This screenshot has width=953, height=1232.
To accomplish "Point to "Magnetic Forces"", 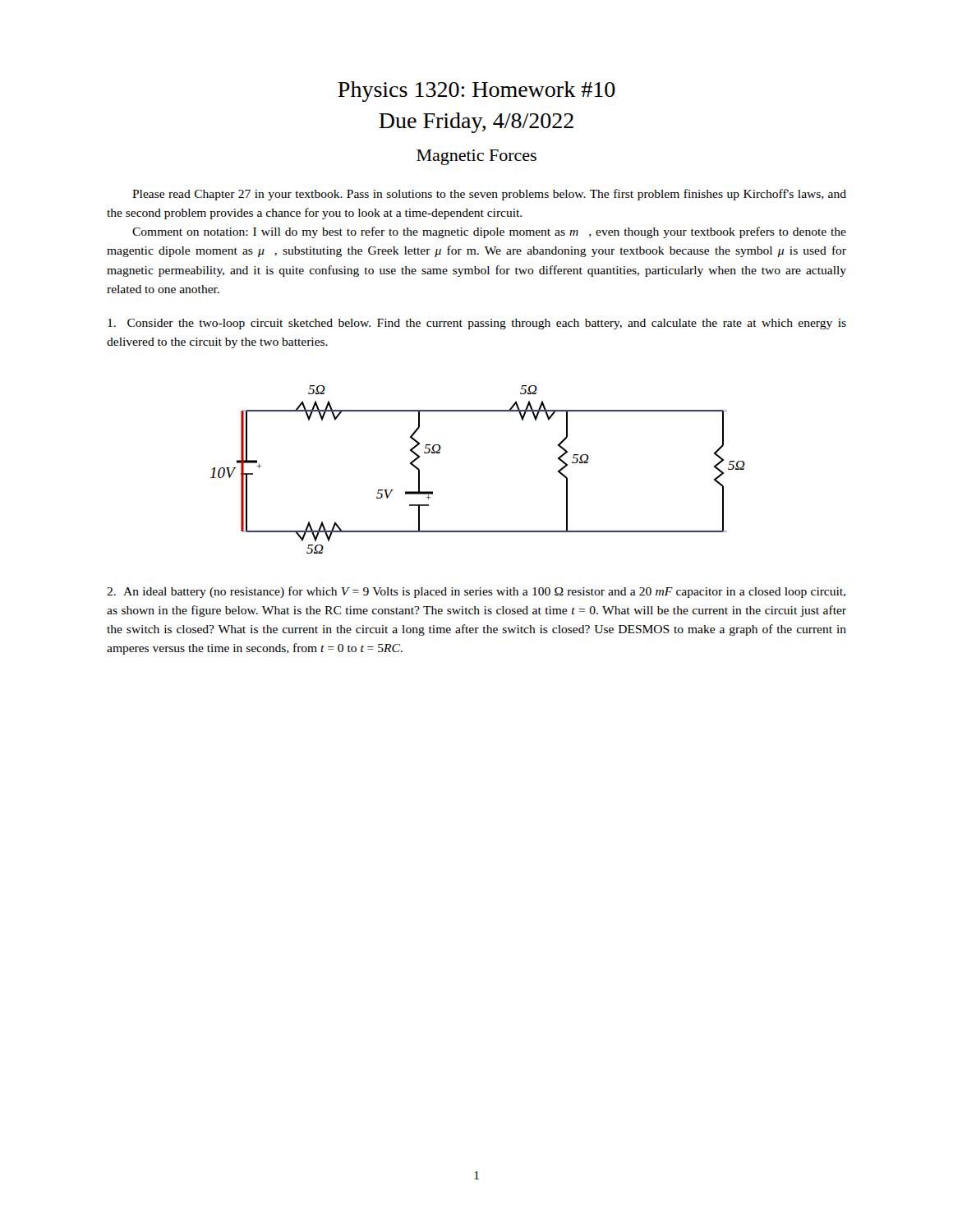I will pyautogui.click(x=476, y=154).
